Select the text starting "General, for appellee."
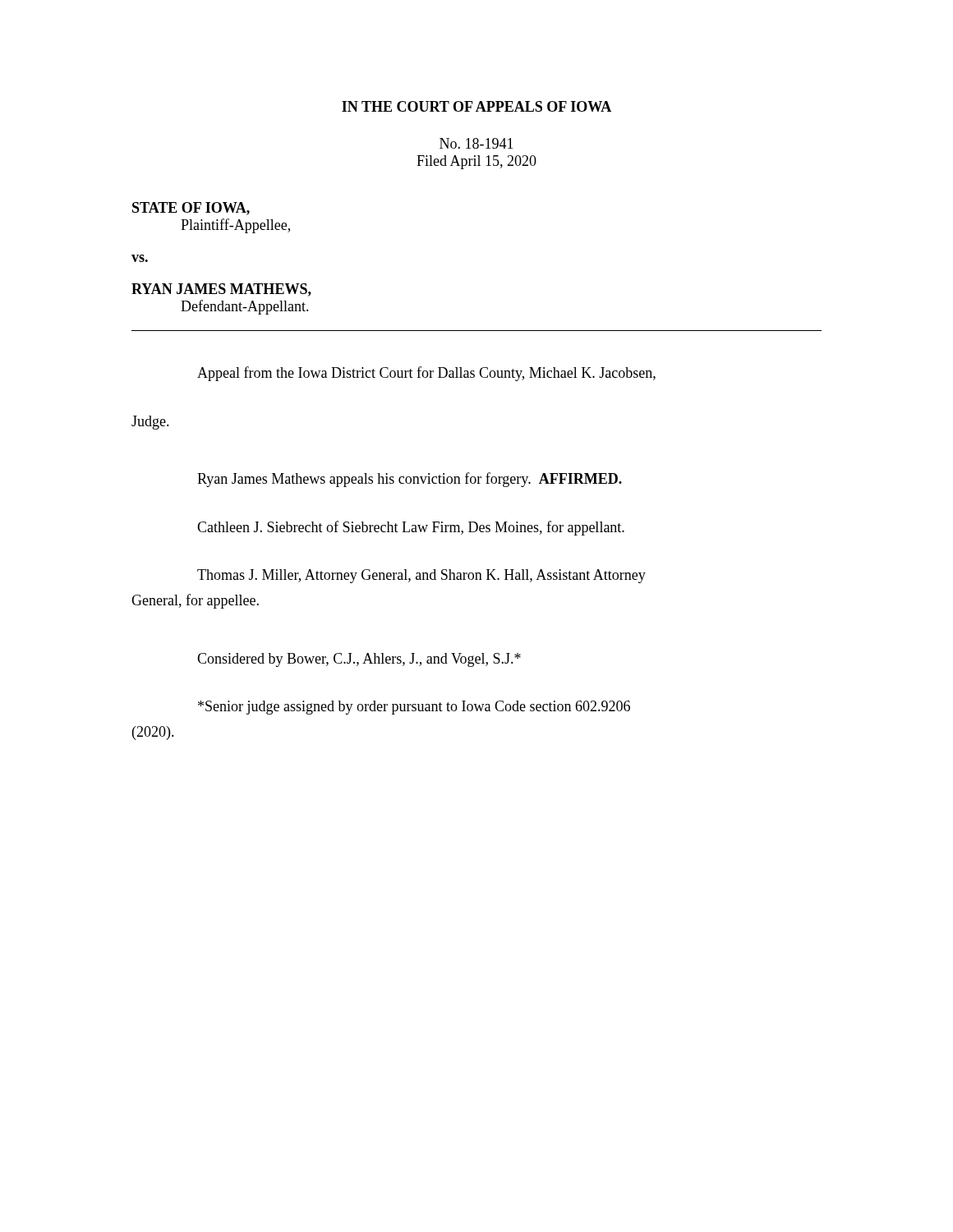 pyautogui.click(x=195, y=600)
